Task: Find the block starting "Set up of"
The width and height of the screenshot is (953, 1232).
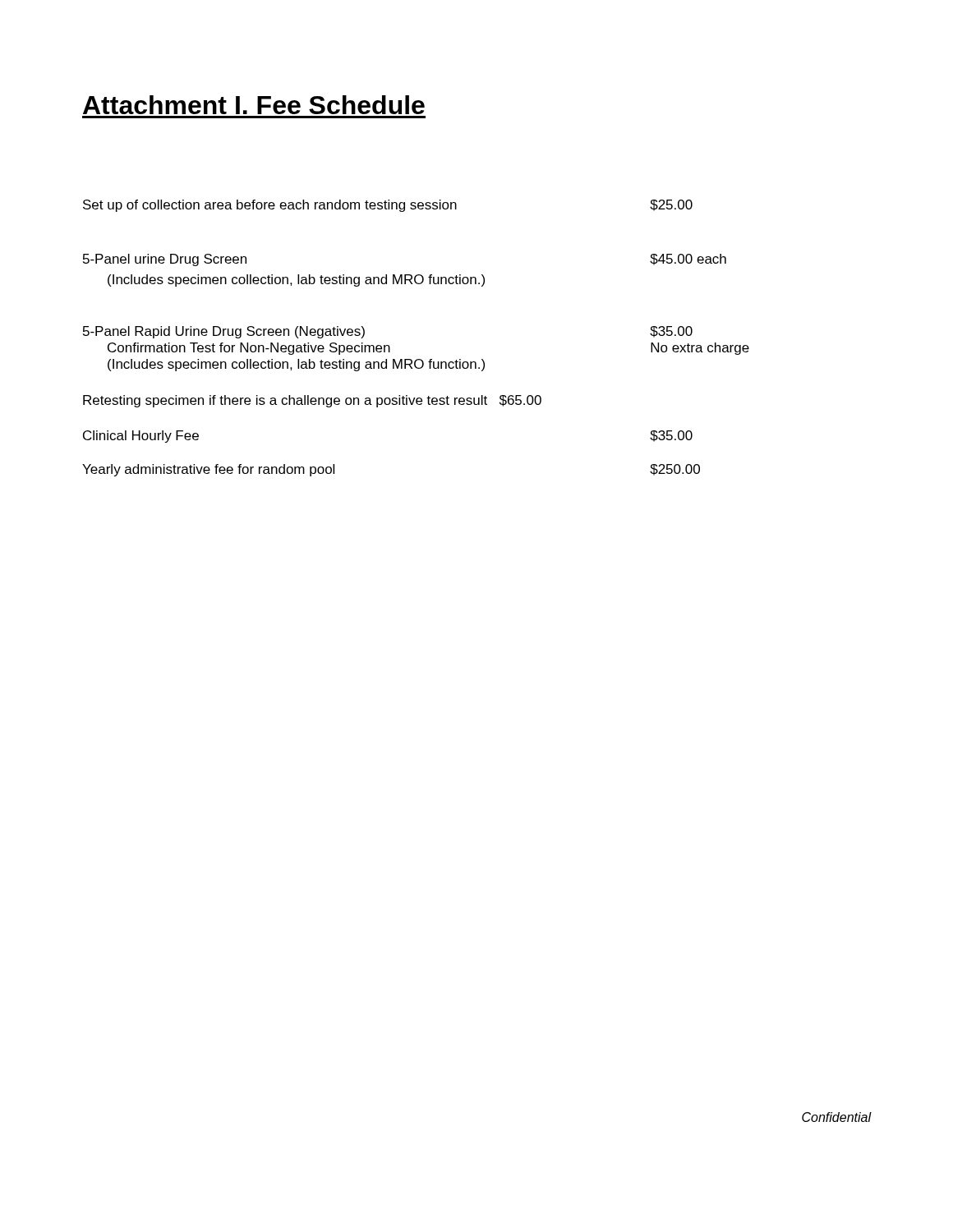Action: pyautogui.click(x=388, y=206)
